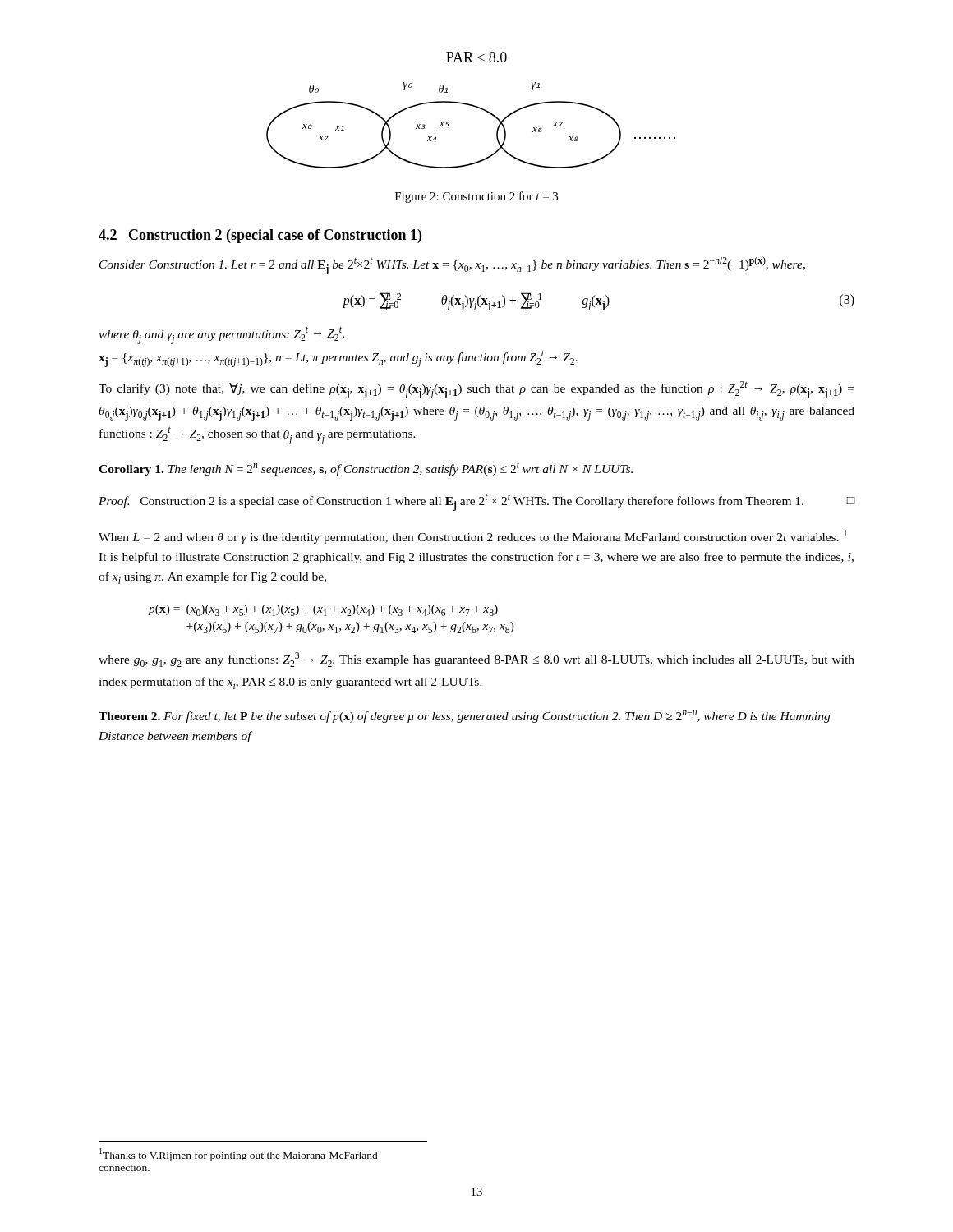This screenshot has width=953, height=1232.
Task: Click the caption that begins "Figure 2: Construction 2 for t ="
Action: (476, 196)
